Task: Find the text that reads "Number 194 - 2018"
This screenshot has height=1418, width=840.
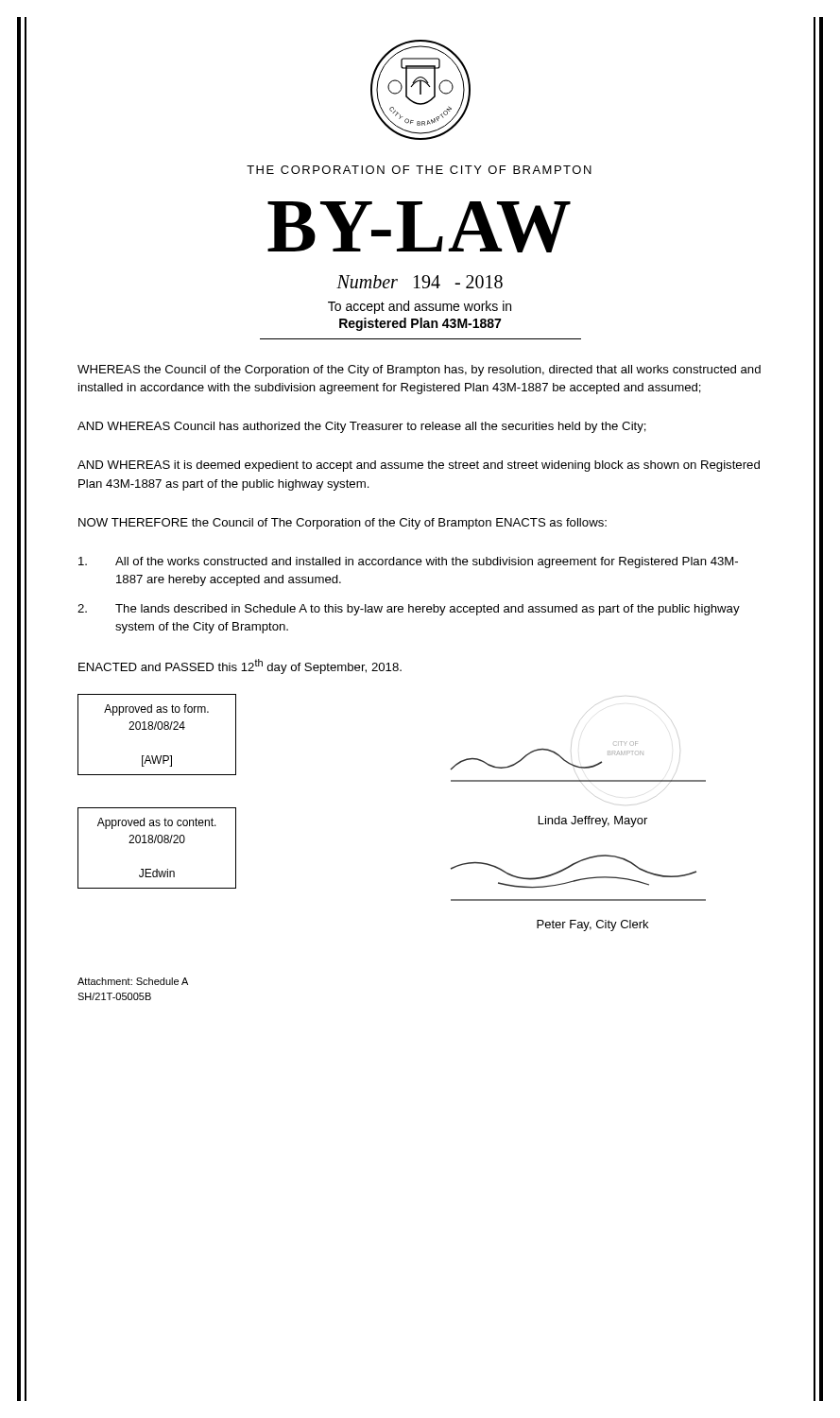Action: point(420,282)
